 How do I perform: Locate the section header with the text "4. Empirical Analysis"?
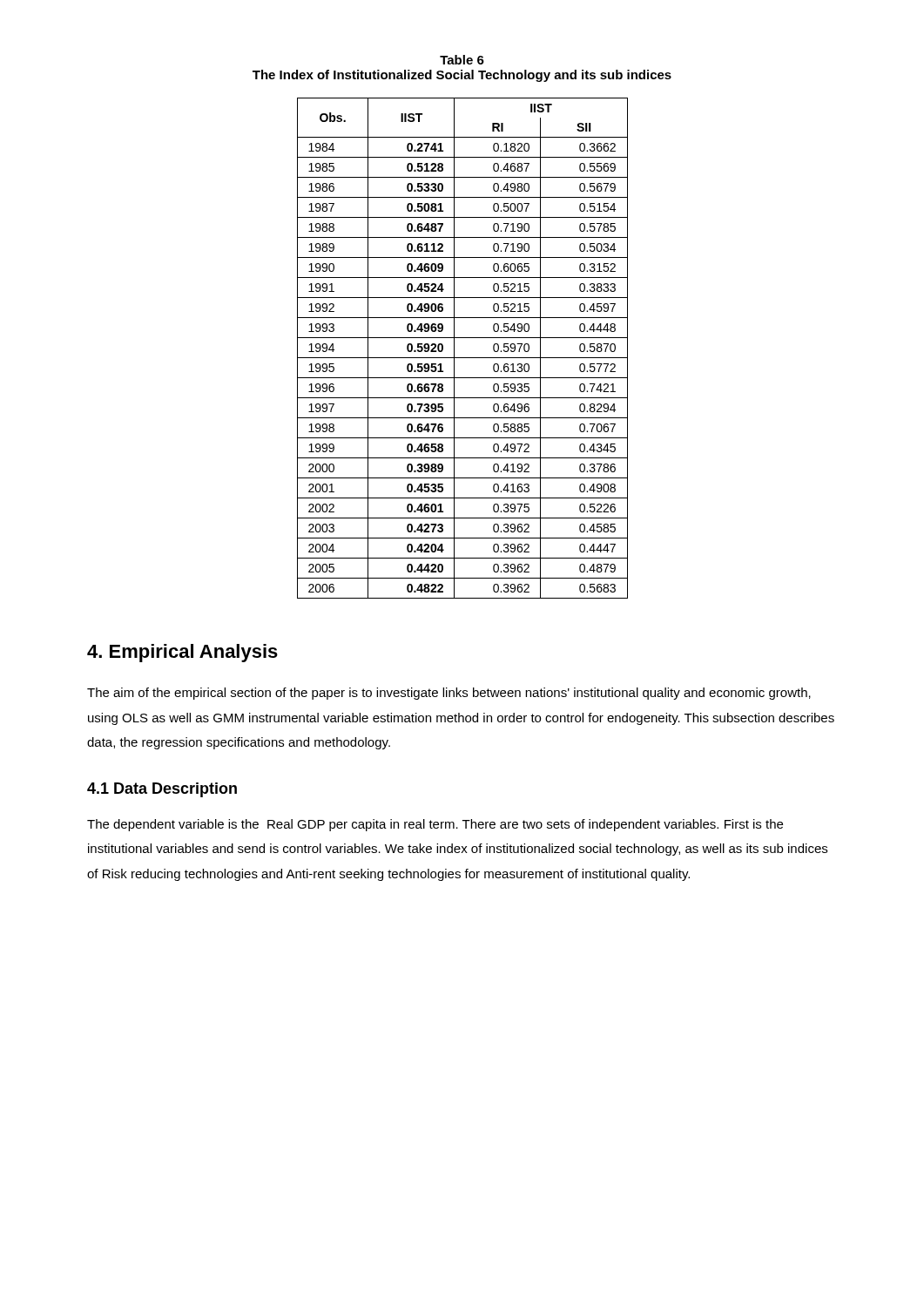pyautogui.click(x=183, y=651)
